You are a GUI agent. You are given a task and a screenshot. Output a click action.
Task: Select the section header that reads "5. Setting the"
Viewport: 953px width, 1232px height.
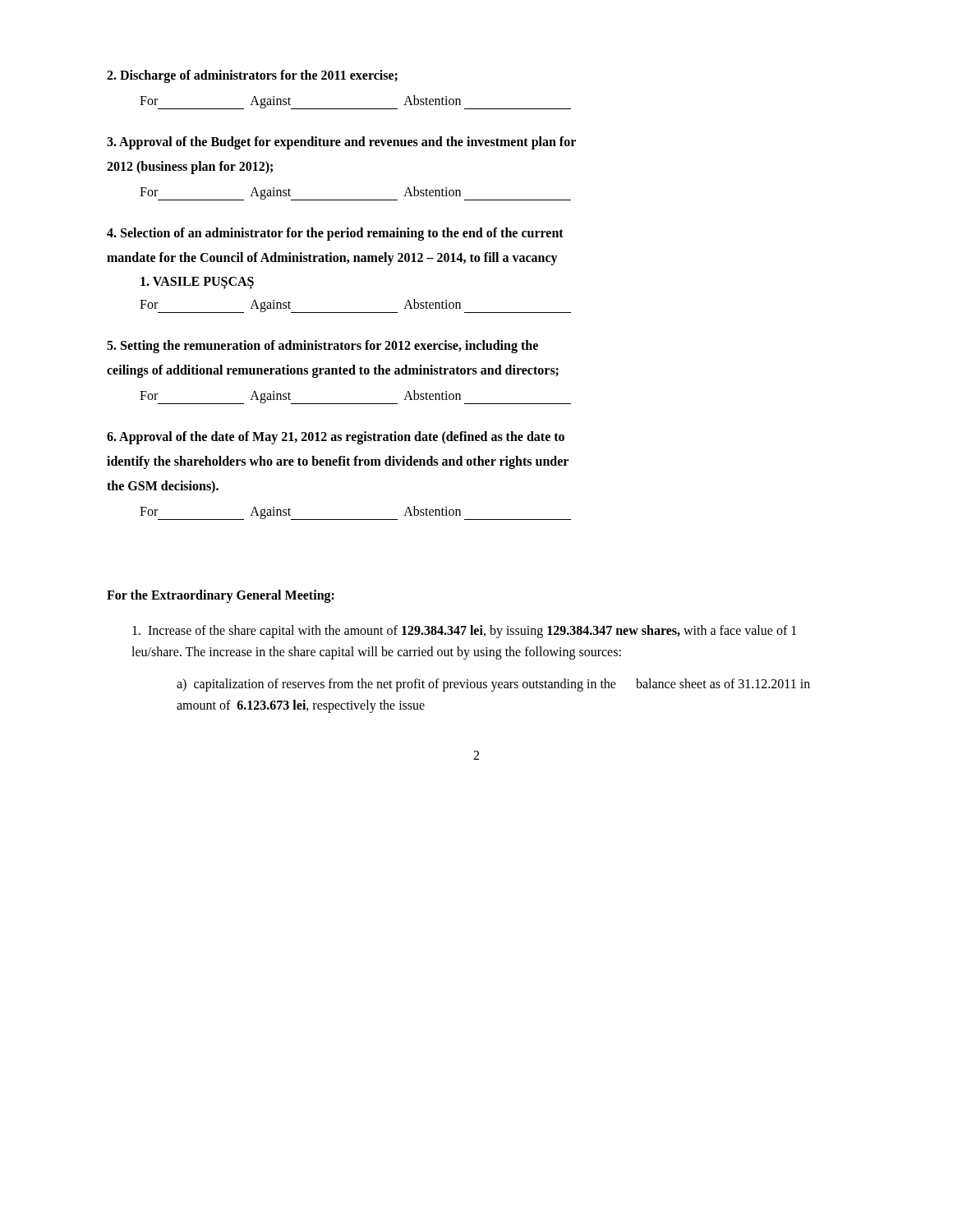coord(476,358)
